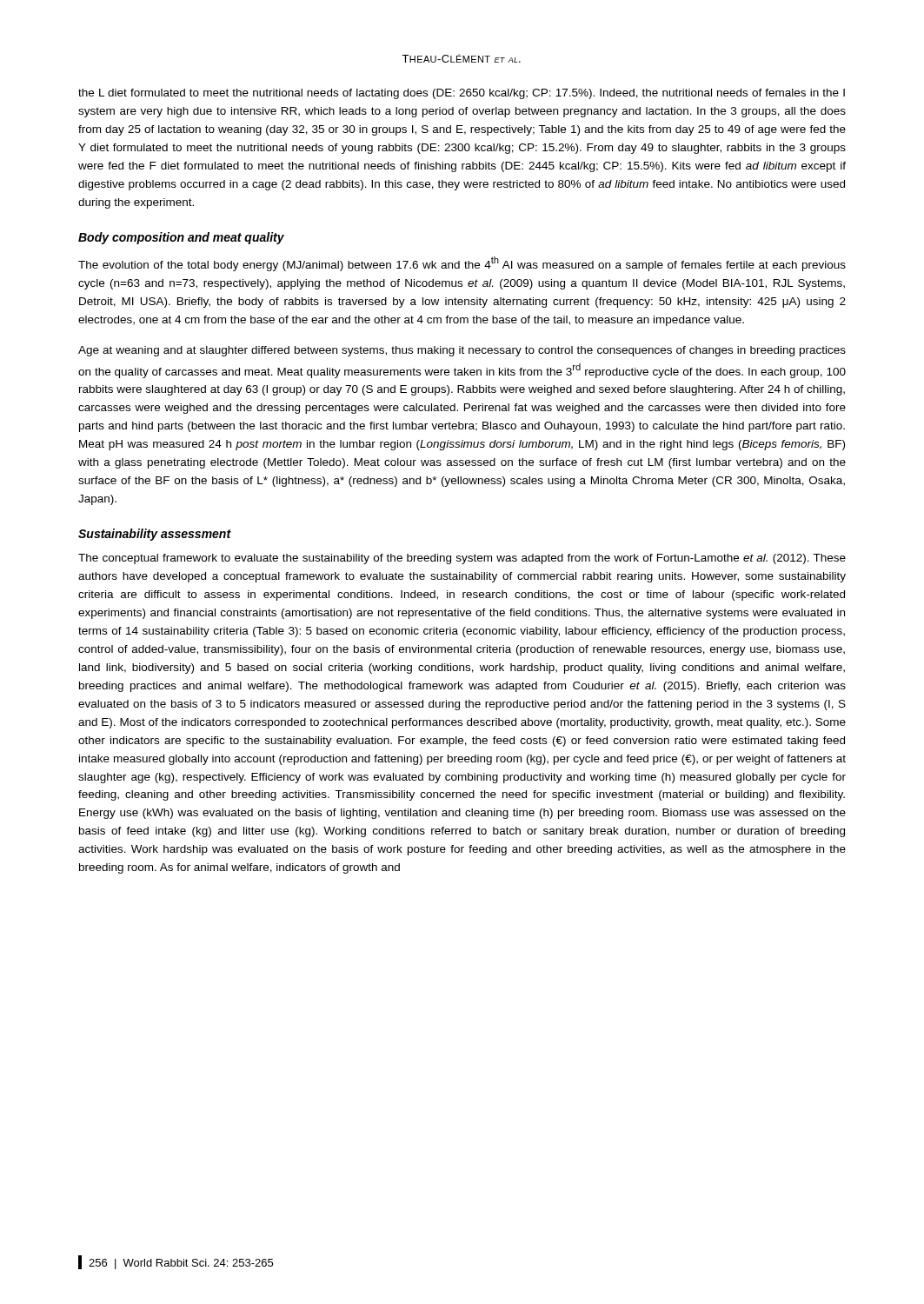Select the text block that says "The conceptual framework to evaluate"
Image resolution: width=924 pixels, height=1304 pixels.
pyautogui.click(x=462, y=713)
